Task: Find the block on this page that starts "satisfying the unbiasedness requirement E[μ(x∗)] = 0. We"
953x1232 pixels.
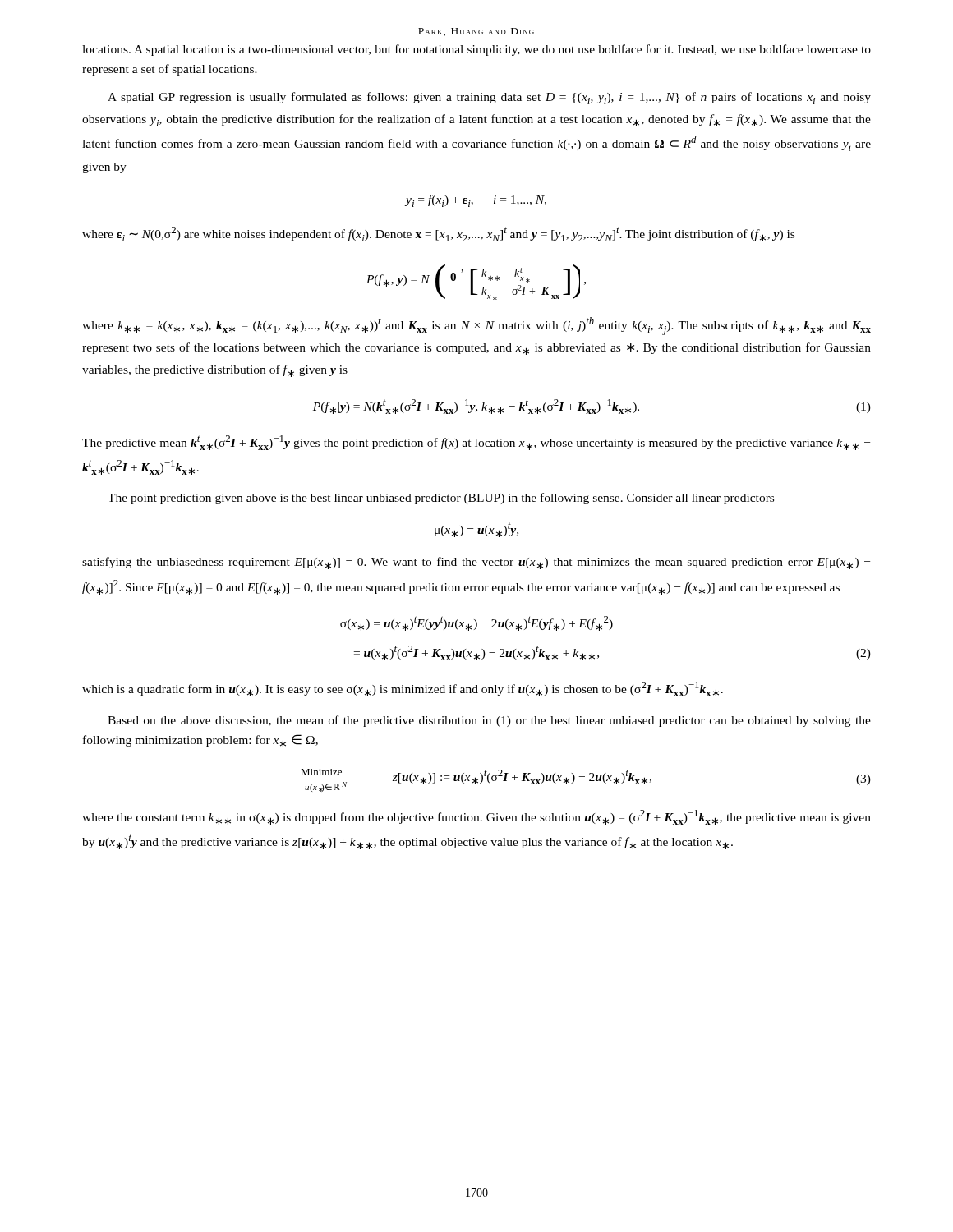Action: point(476,576)
